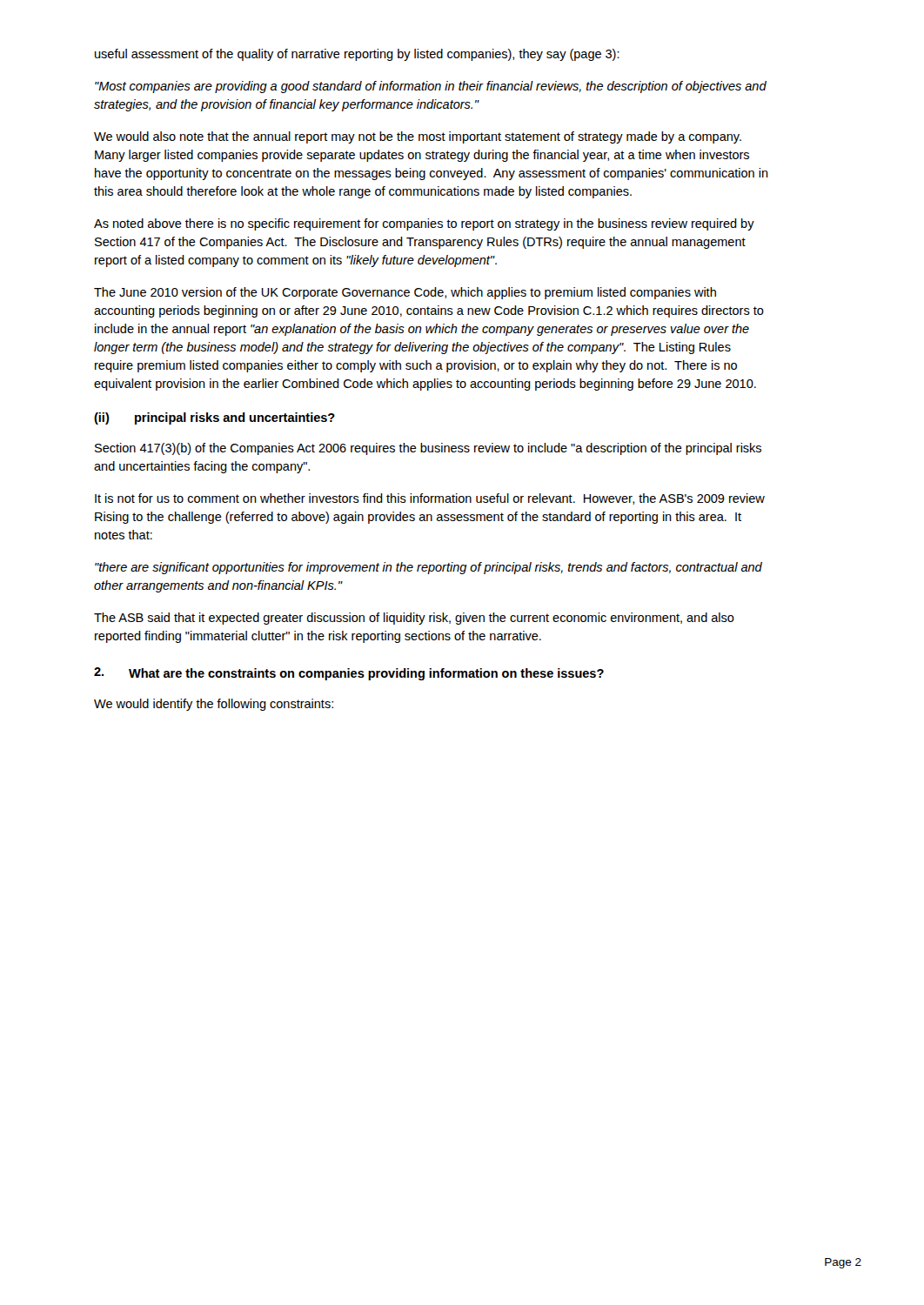Find the section header that reads "2. What are the constraints on companies providing"
The image size is (924, 1305).
433,674
